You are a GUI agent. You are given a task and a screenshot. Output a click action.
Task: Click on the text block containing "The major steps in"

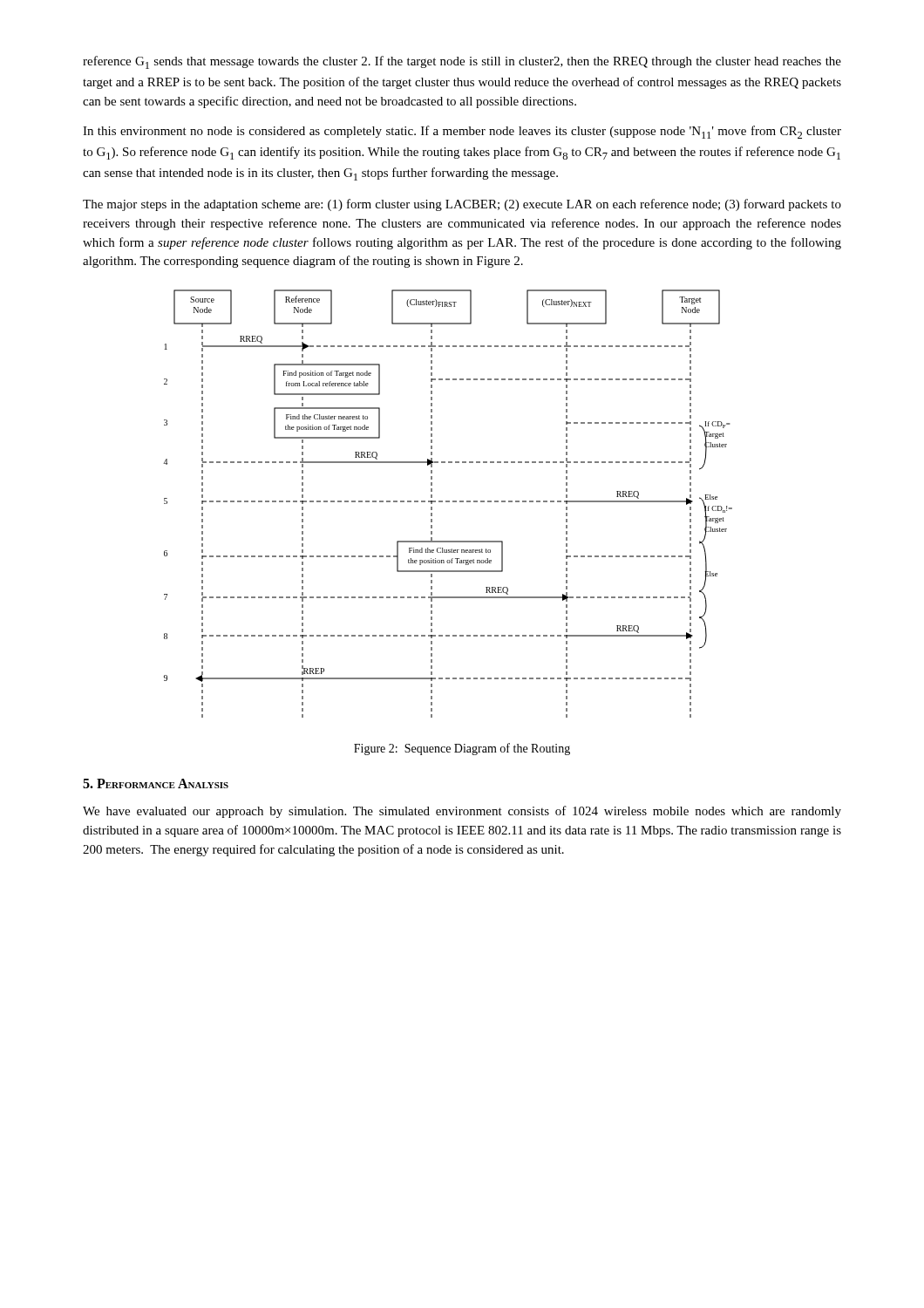coord(462,232)
